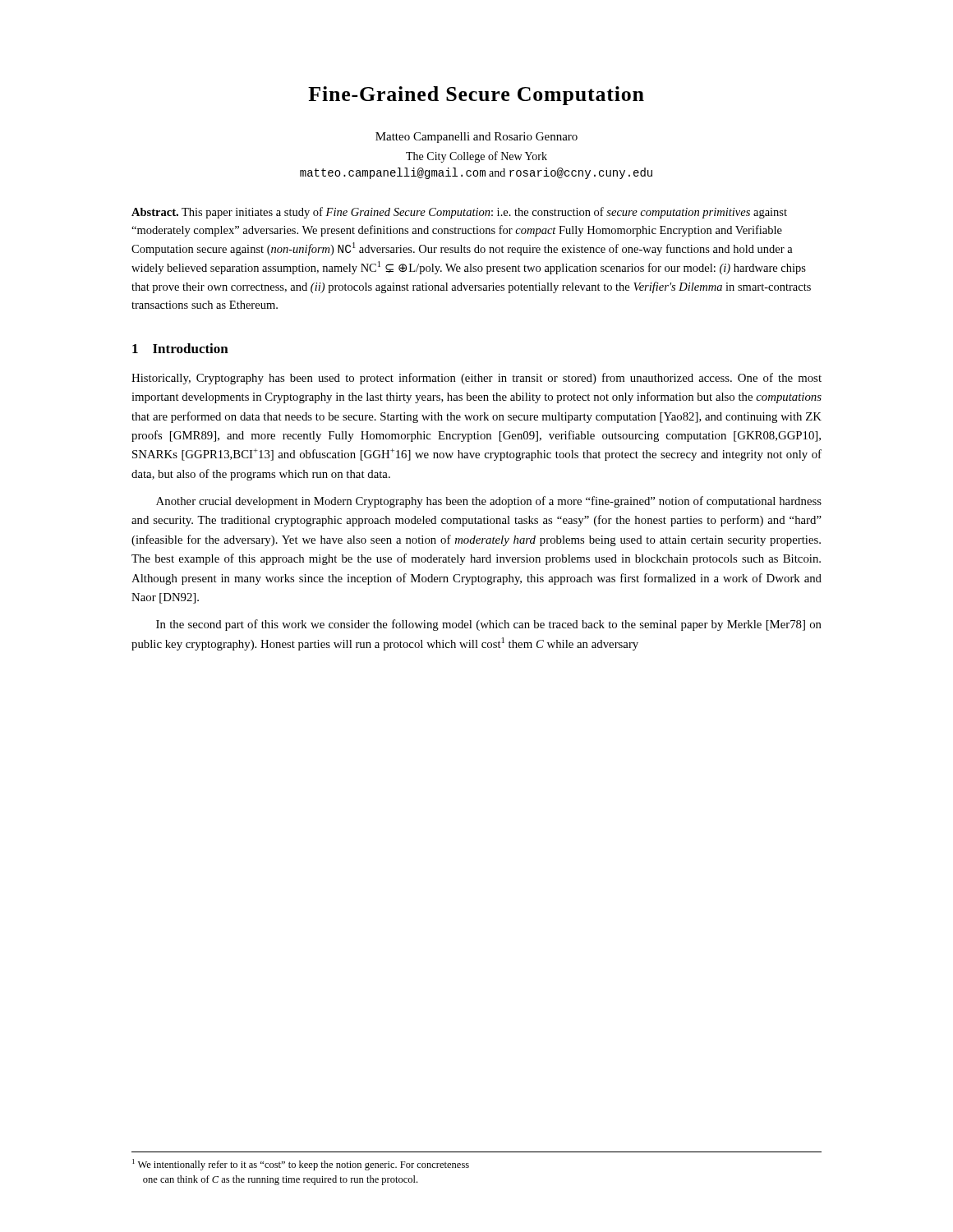The width and height of the screenshot is (953, 1232).
Task: Select the title that reads "Fine-Grained Secure Computation"
Action: coord(476,94)
